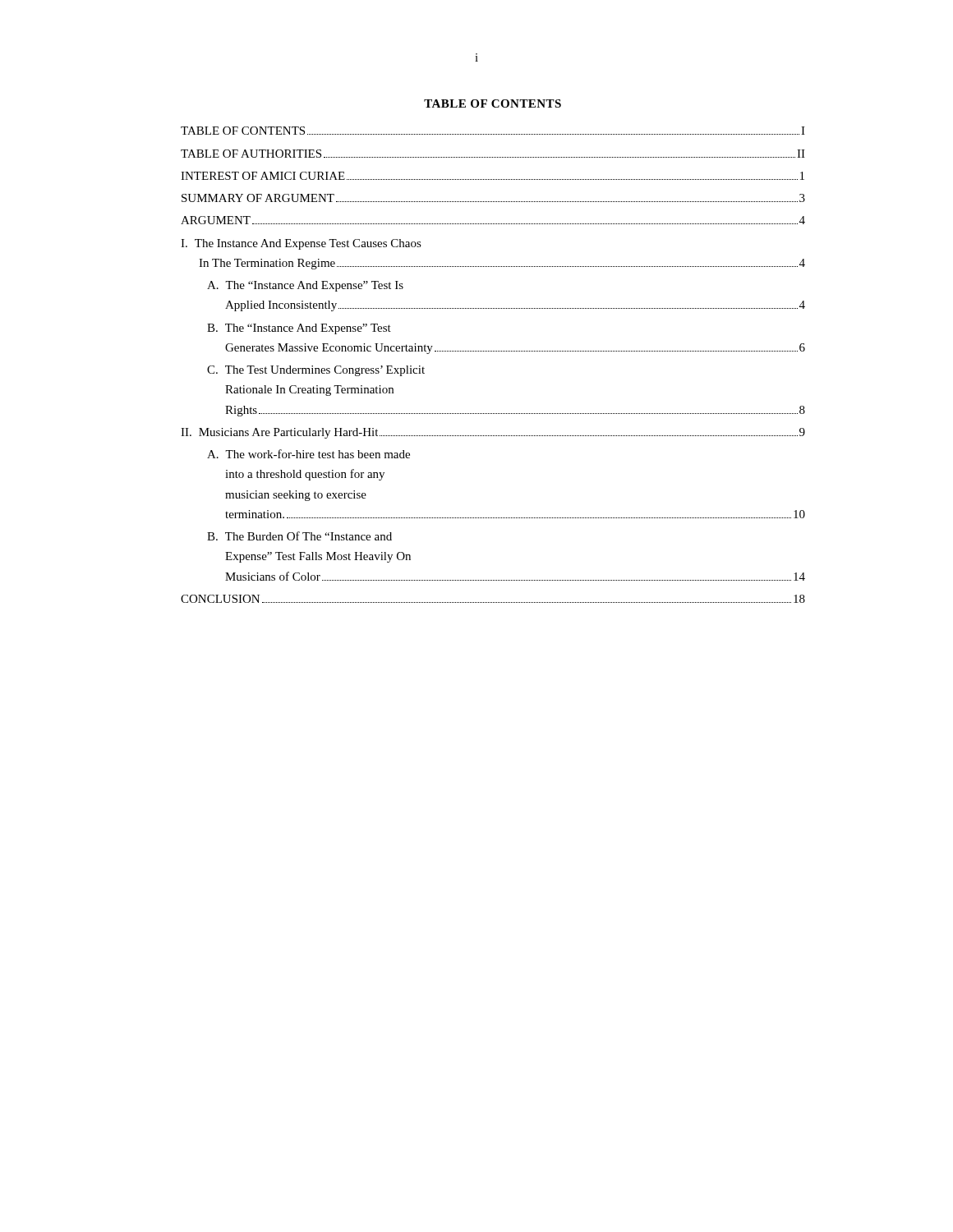Find "TABLE OF AUTHORITIES II" on this page
This screenshot has width=953, height=1232.
pyautogui.click(x=493, y=154)
